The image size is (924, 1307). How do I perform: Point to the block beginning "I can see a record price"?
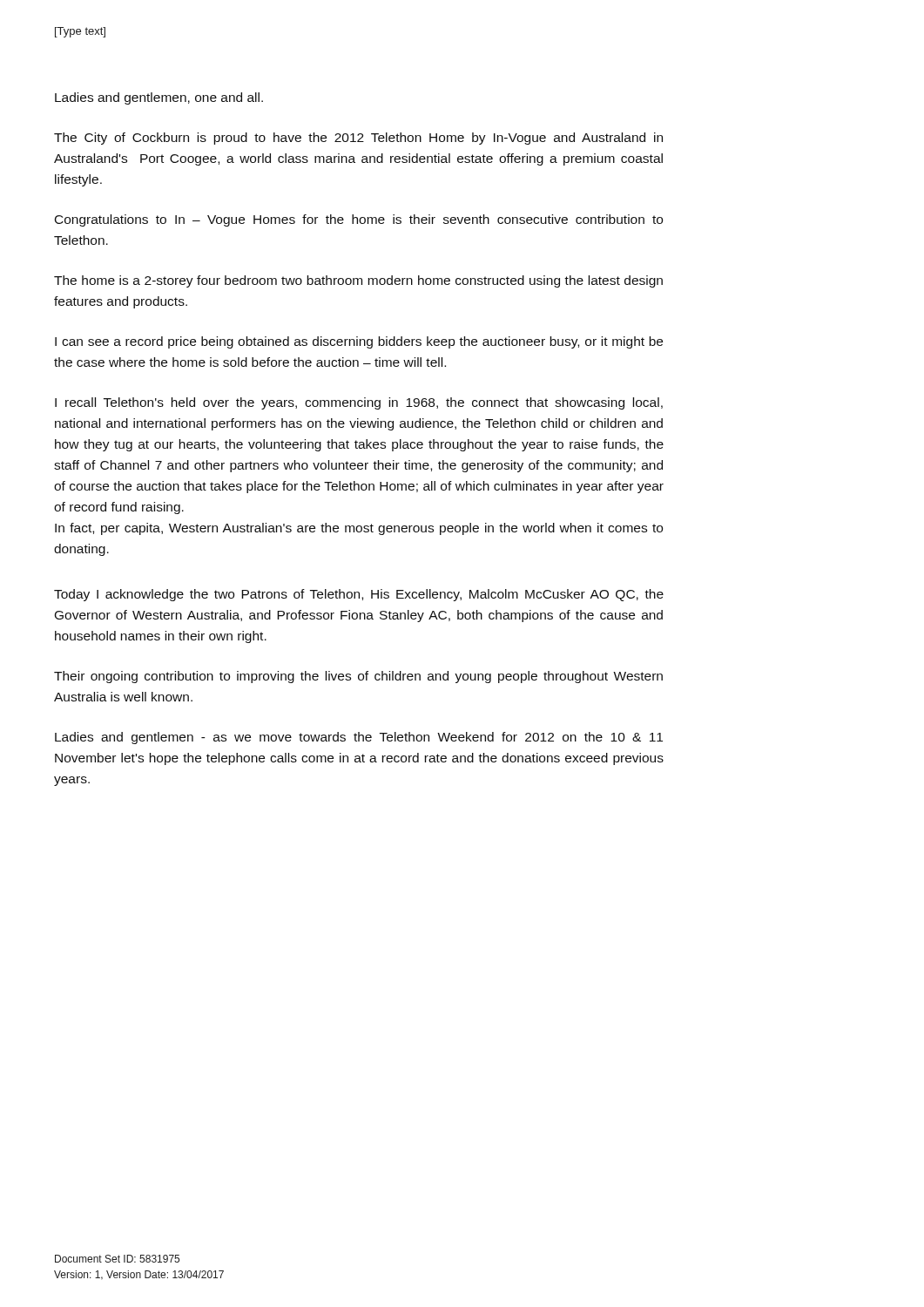[x=359, y=352]
